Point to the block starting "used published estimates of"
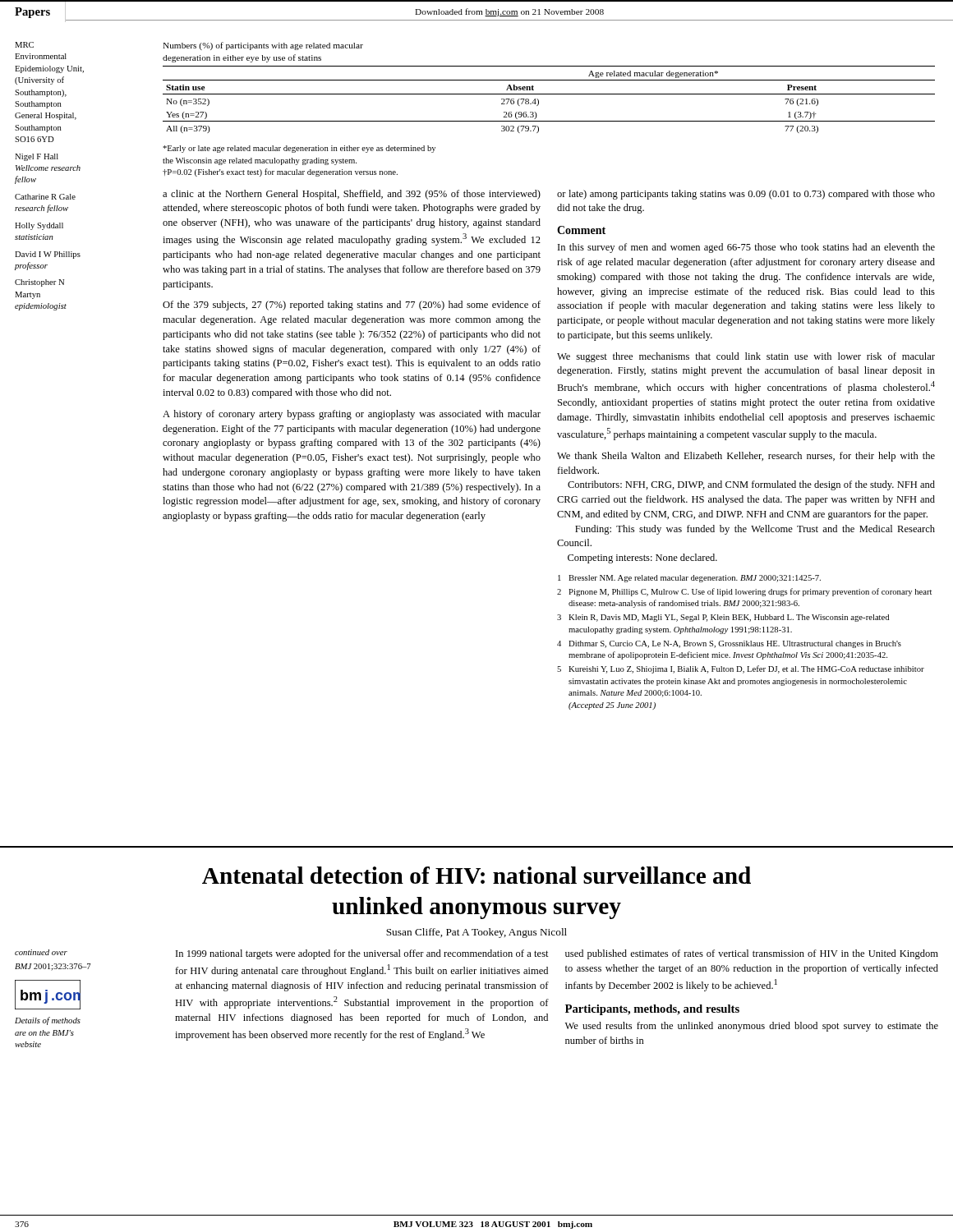 752,970
